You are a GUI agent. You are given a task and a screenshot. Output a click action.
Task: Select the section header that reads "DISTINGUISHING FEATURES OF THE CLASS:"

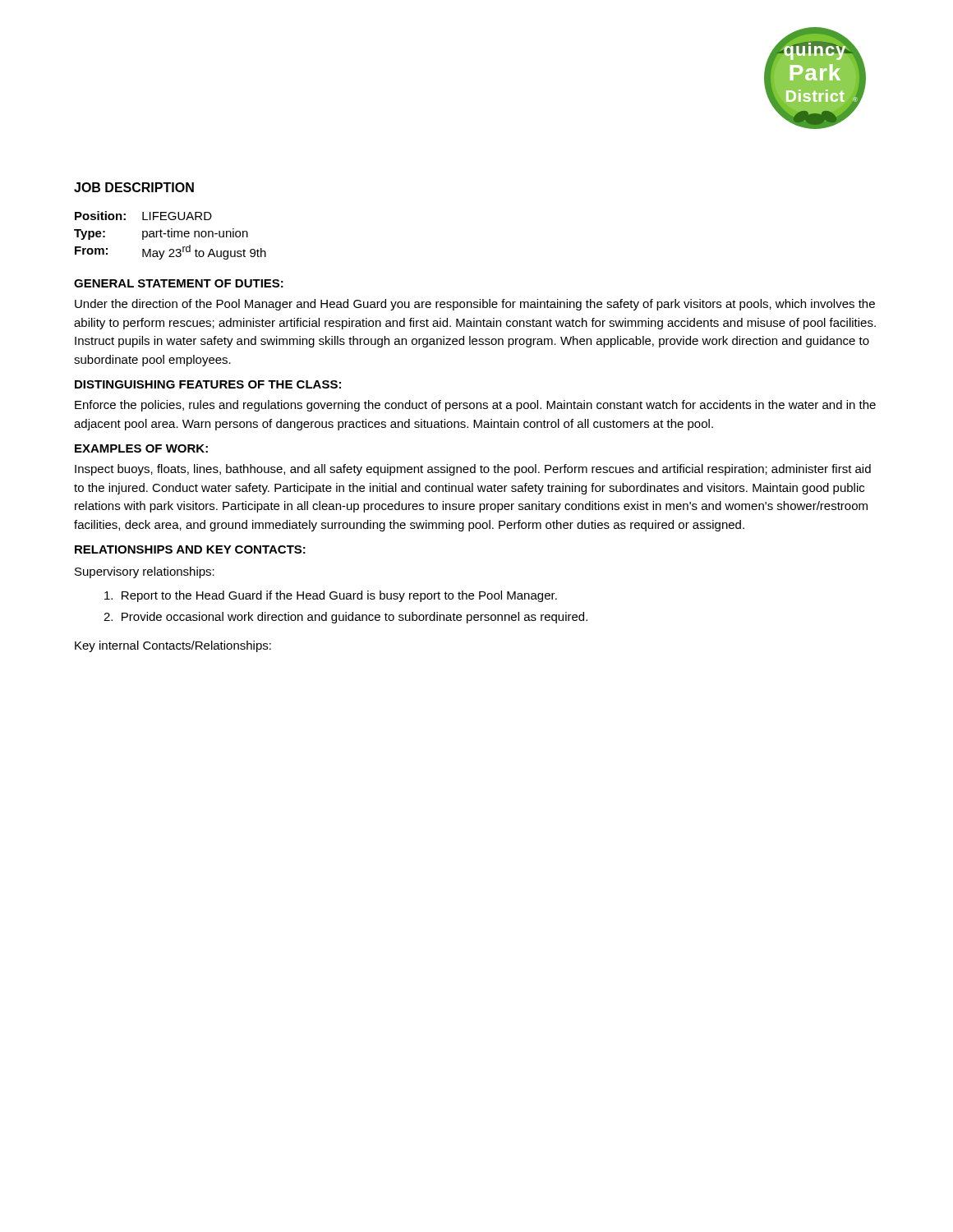208,384
